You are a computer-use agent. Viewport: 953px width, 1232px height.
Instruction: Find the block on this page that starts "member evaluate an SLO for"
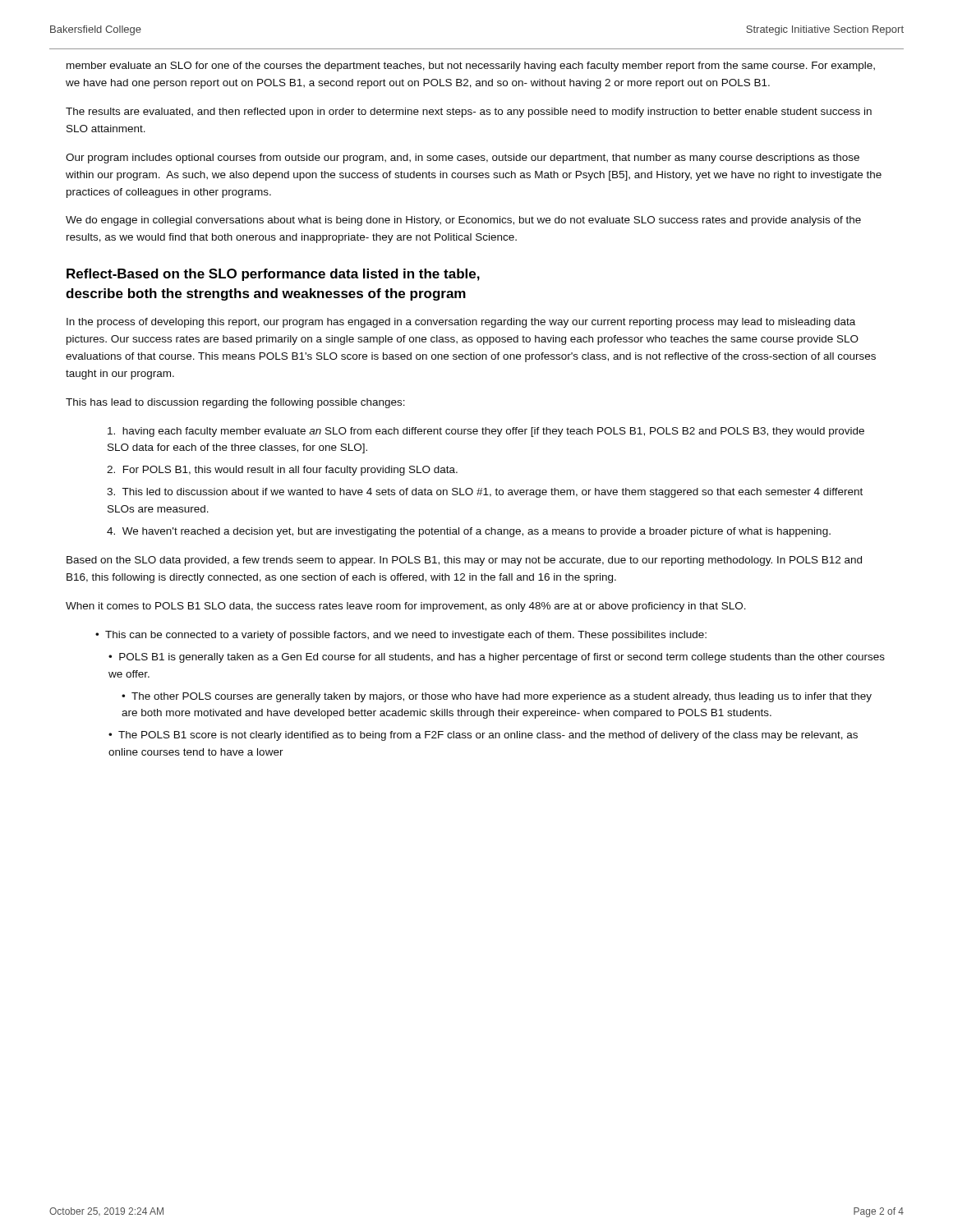coord(471,74)
